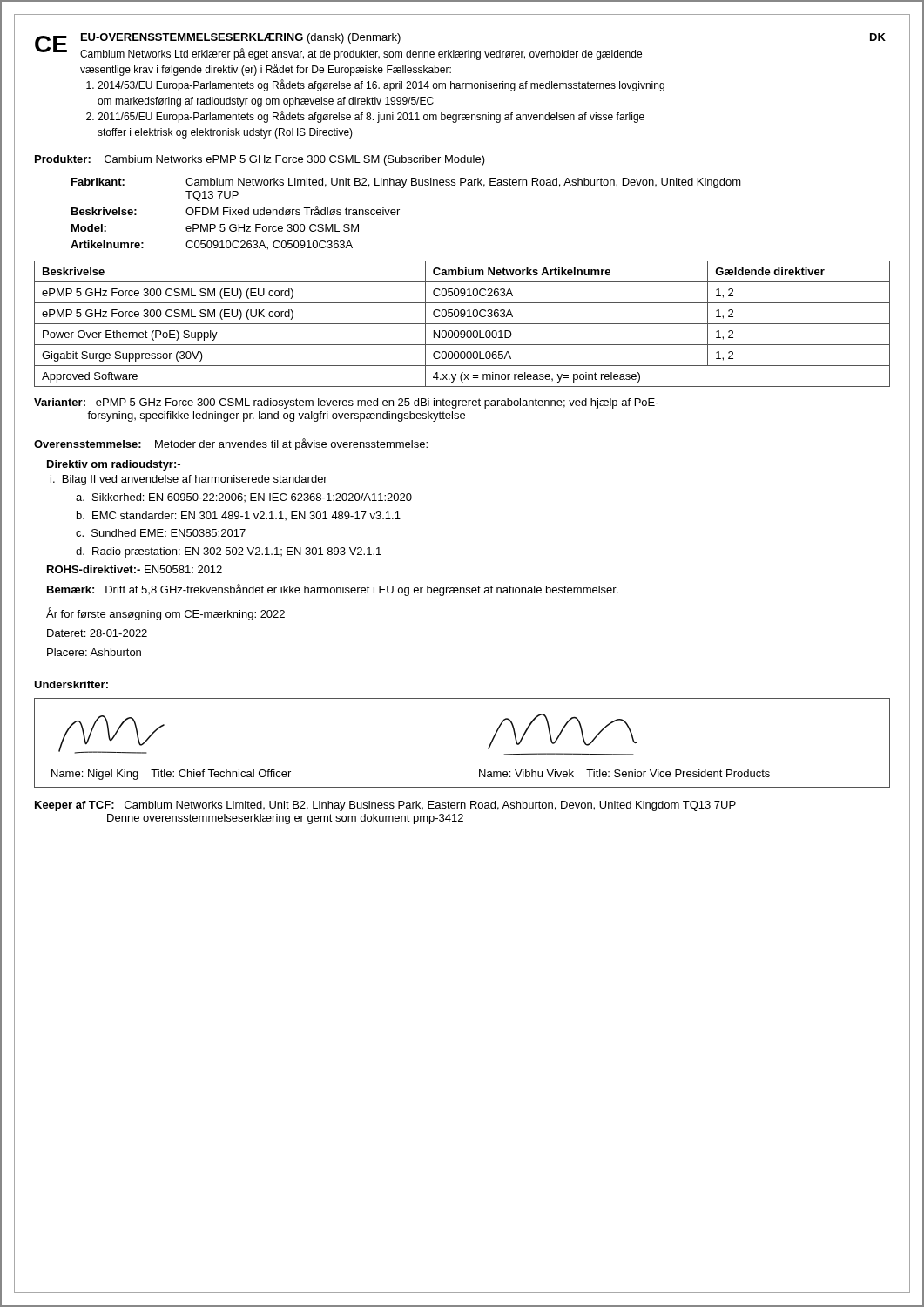The width and height of the screenshot is (924, 1307).
Task: Click on the text block starting "a. Sikkerhed: EN 60950-22:2006; EN IEC 62368-1:2020/A11:2020"
Action: point(244,497)
